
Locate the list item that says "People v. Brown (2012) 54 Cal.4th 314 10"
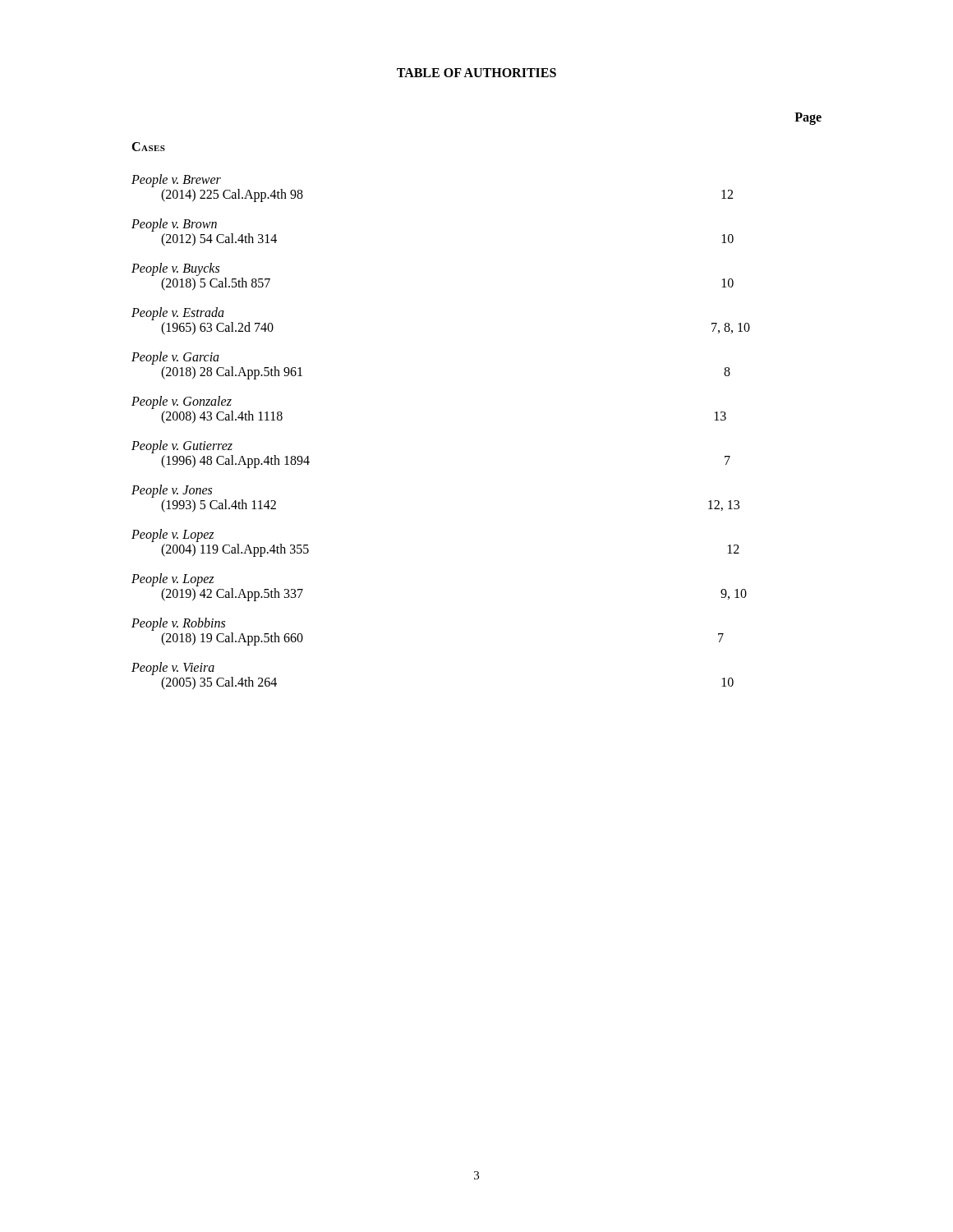coord(174,225)
